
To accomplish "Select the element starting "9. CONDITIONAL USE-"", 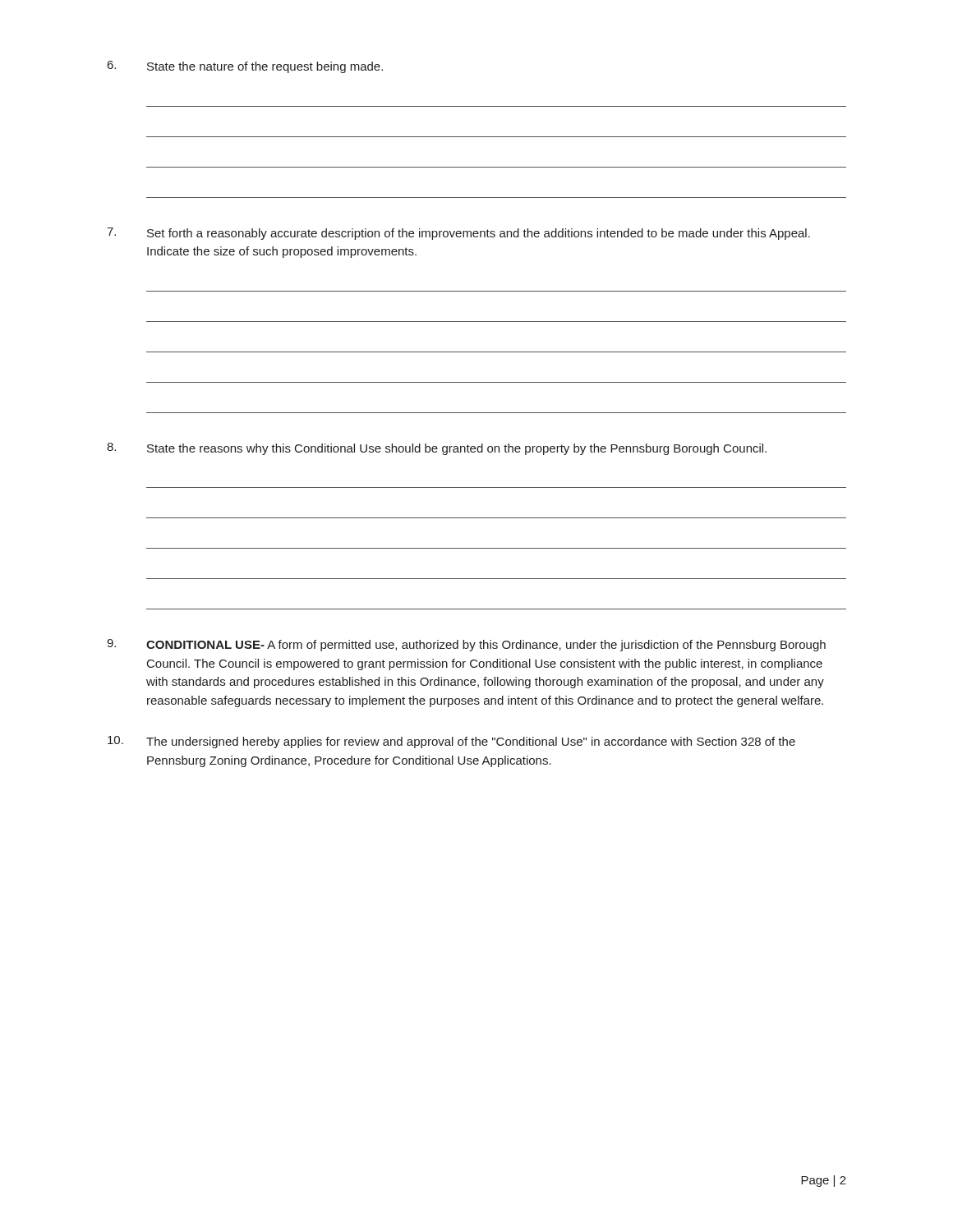I will coord(476,675).
